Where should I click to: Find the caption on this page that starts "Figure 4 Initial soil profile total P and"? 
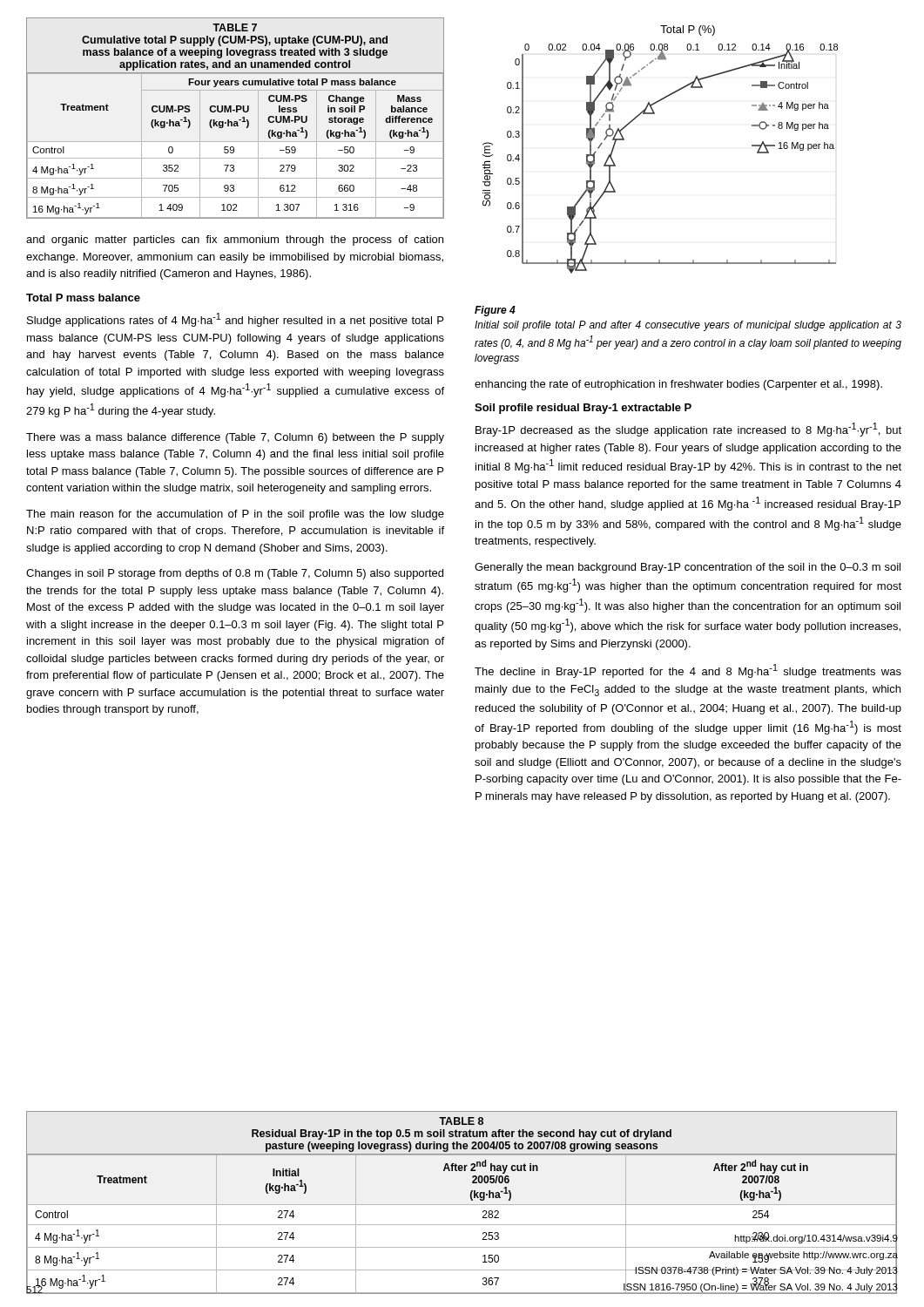tap(688, 334)
